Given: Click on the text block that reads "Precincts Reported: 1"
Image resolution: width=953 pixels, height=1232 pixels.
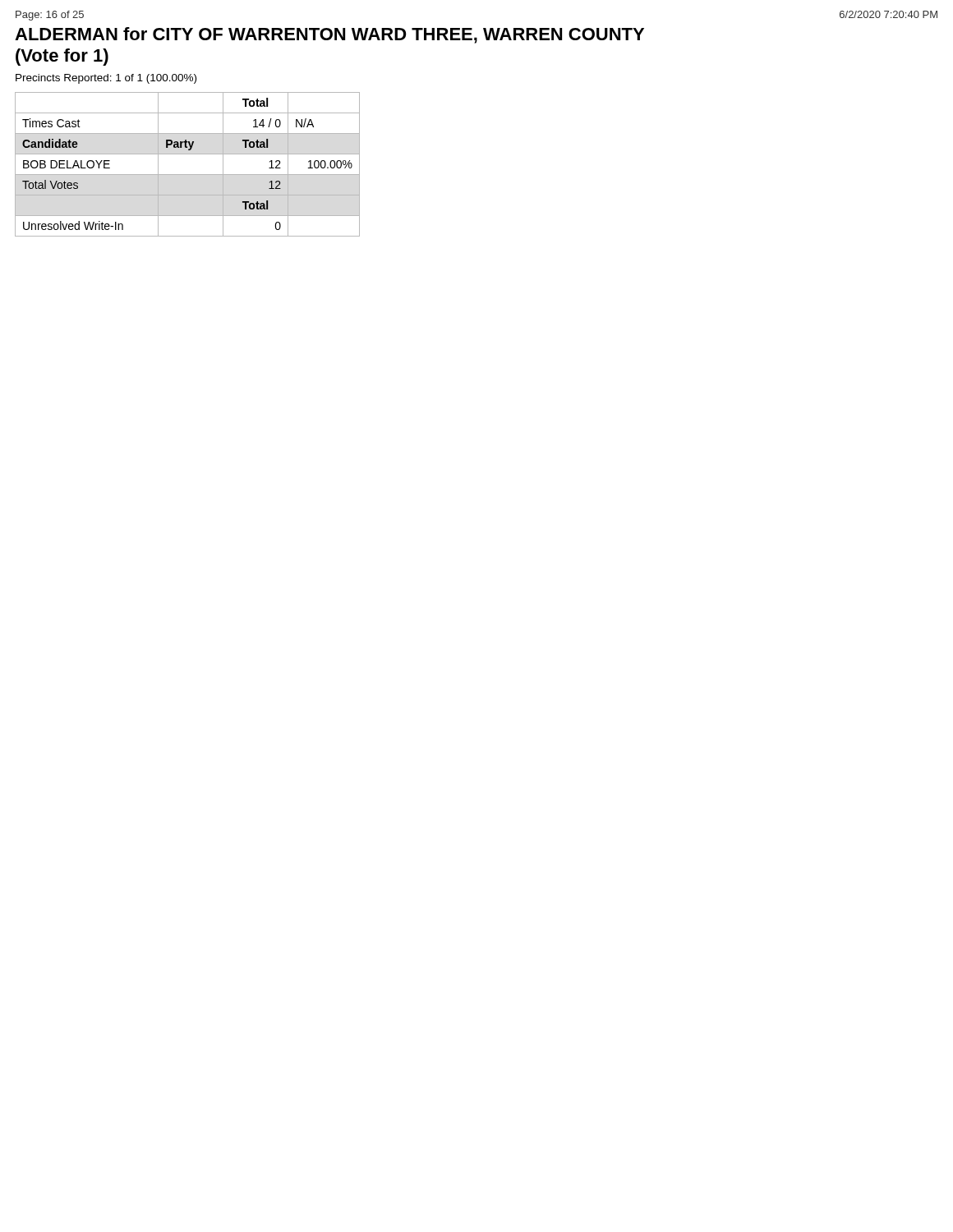Looking at the screenshot, I should click(106, 78).
